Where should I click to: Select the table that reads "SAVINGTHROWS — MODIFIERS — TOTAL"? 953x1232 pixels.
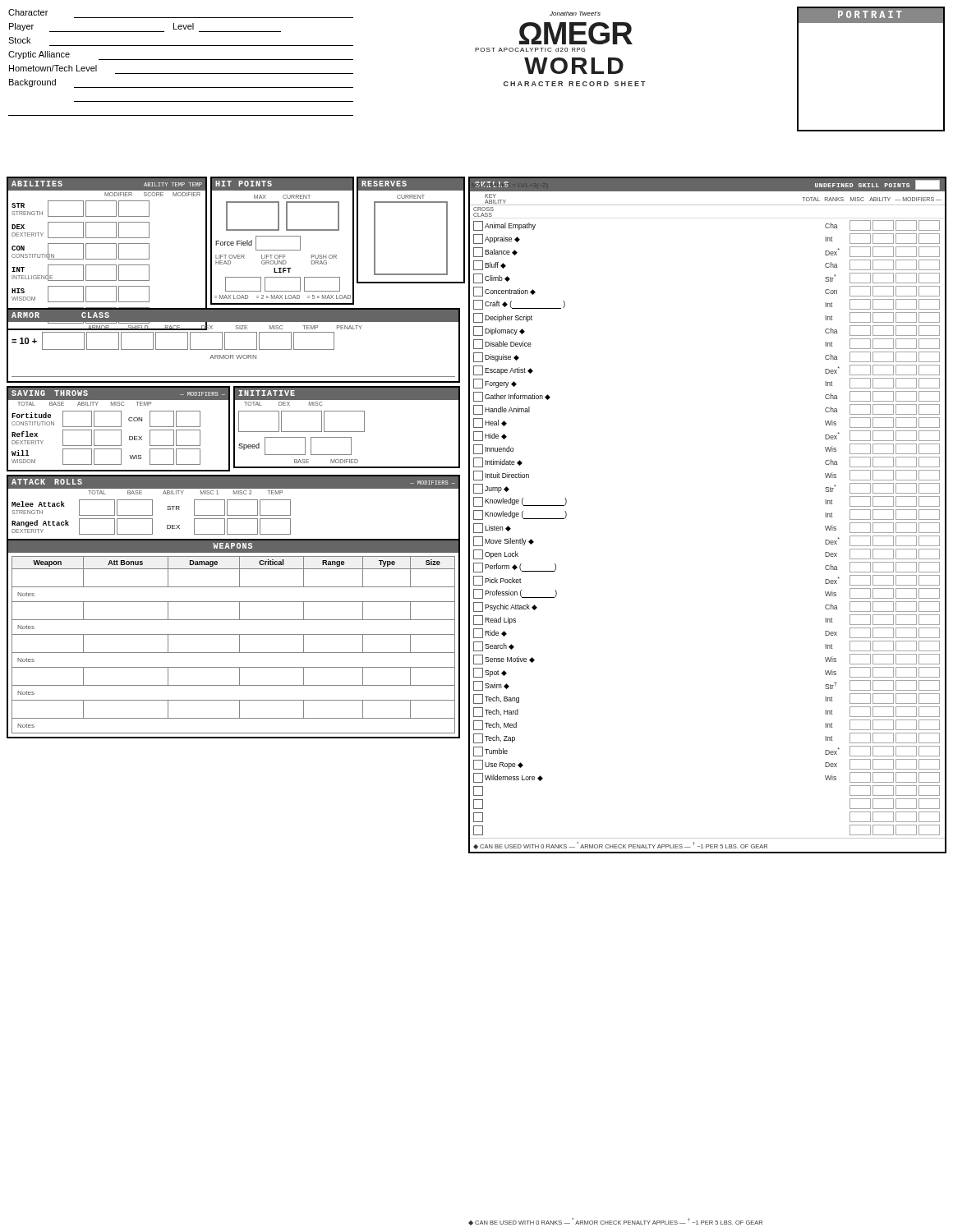click(118, 429)
